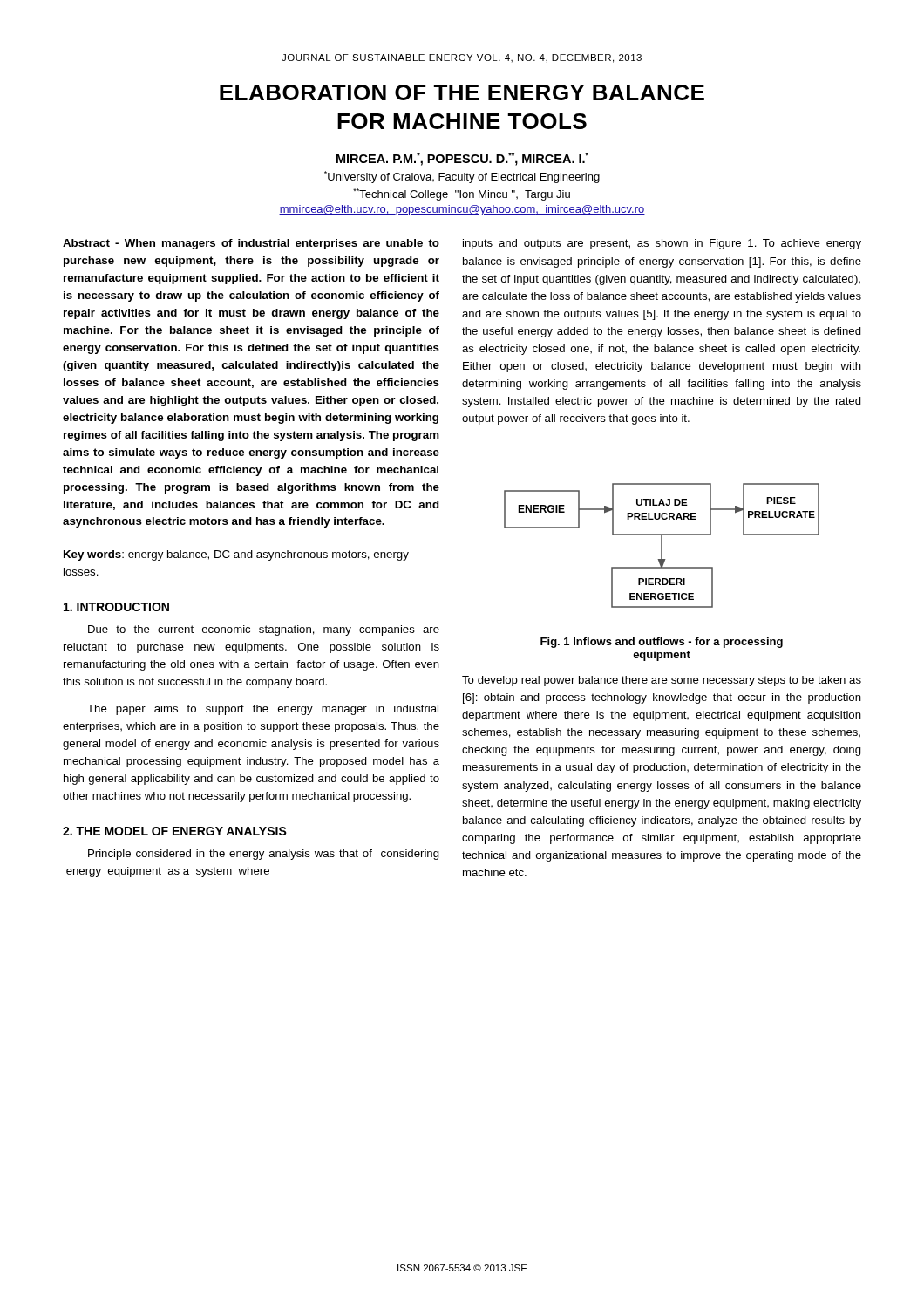Click on the element starting "ELABORATION OF THE ENERGY BALANCEFOR MACHINE"
Screen dimensions: 1308x924
pos(462,107)
